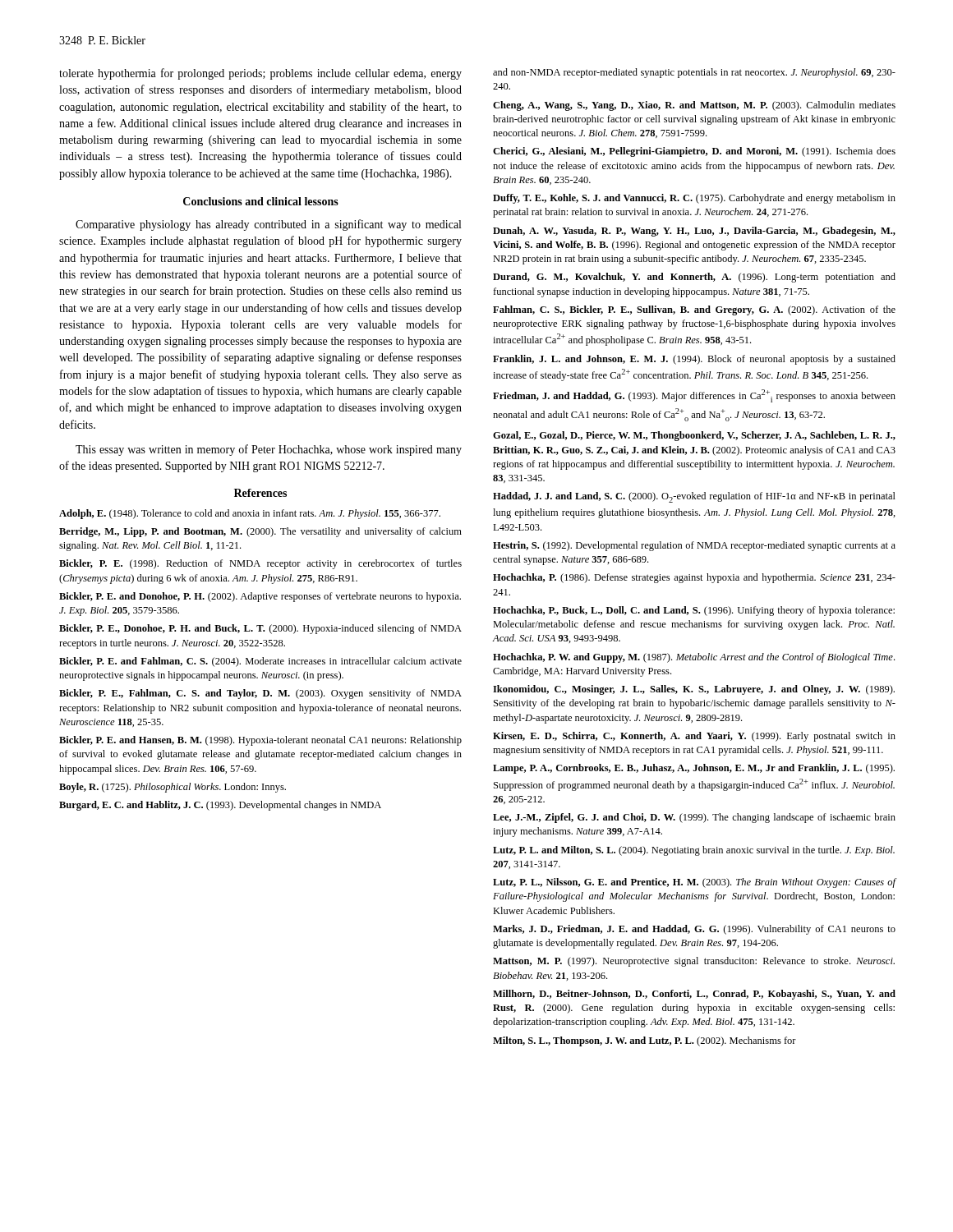Find the block on this page that starts "Lutz, P. L., Nilsson,"

coord(694,896)
